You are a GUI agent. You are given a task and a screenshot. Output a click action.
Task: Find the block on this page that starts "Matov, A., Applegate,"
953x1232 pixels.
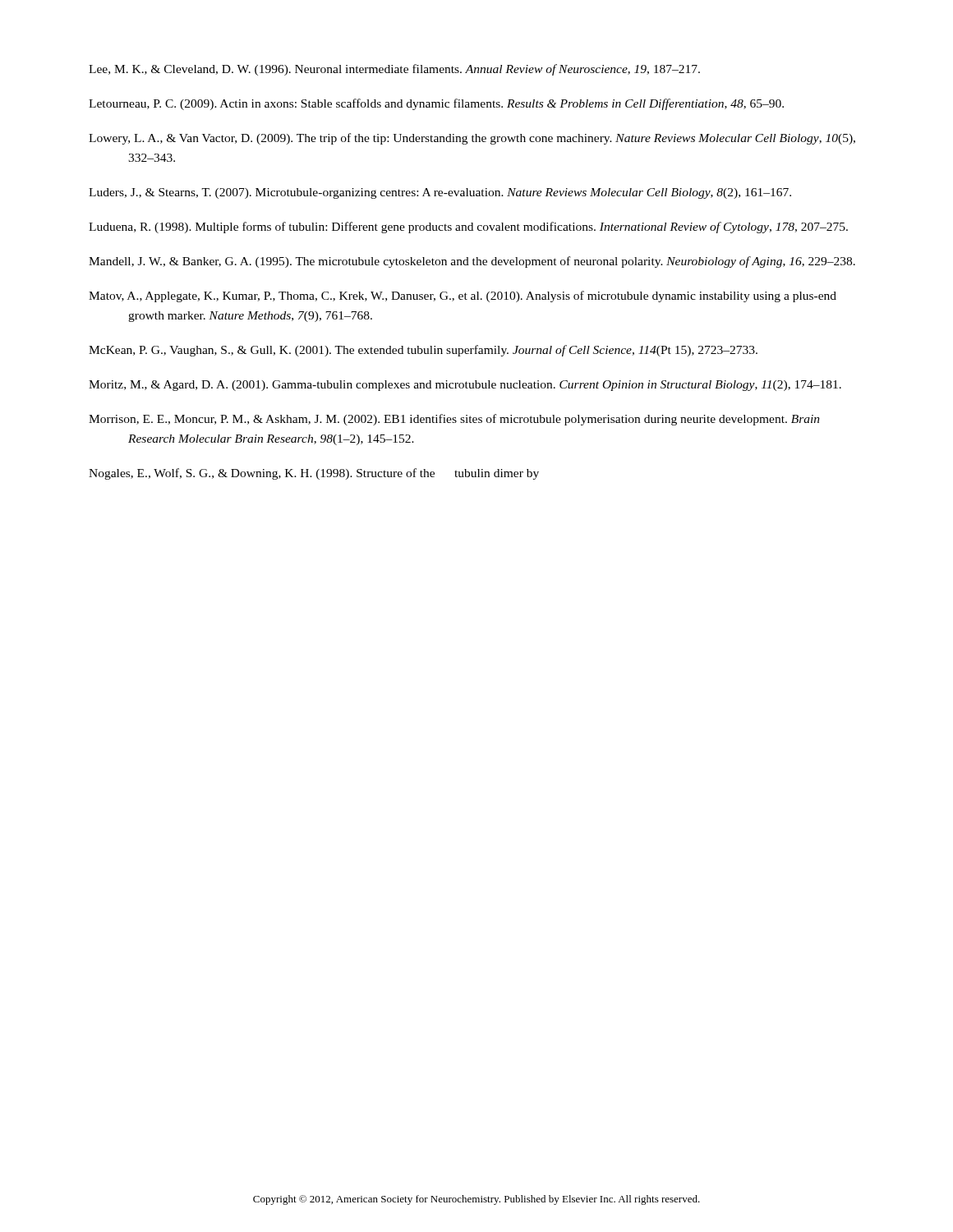463,305
